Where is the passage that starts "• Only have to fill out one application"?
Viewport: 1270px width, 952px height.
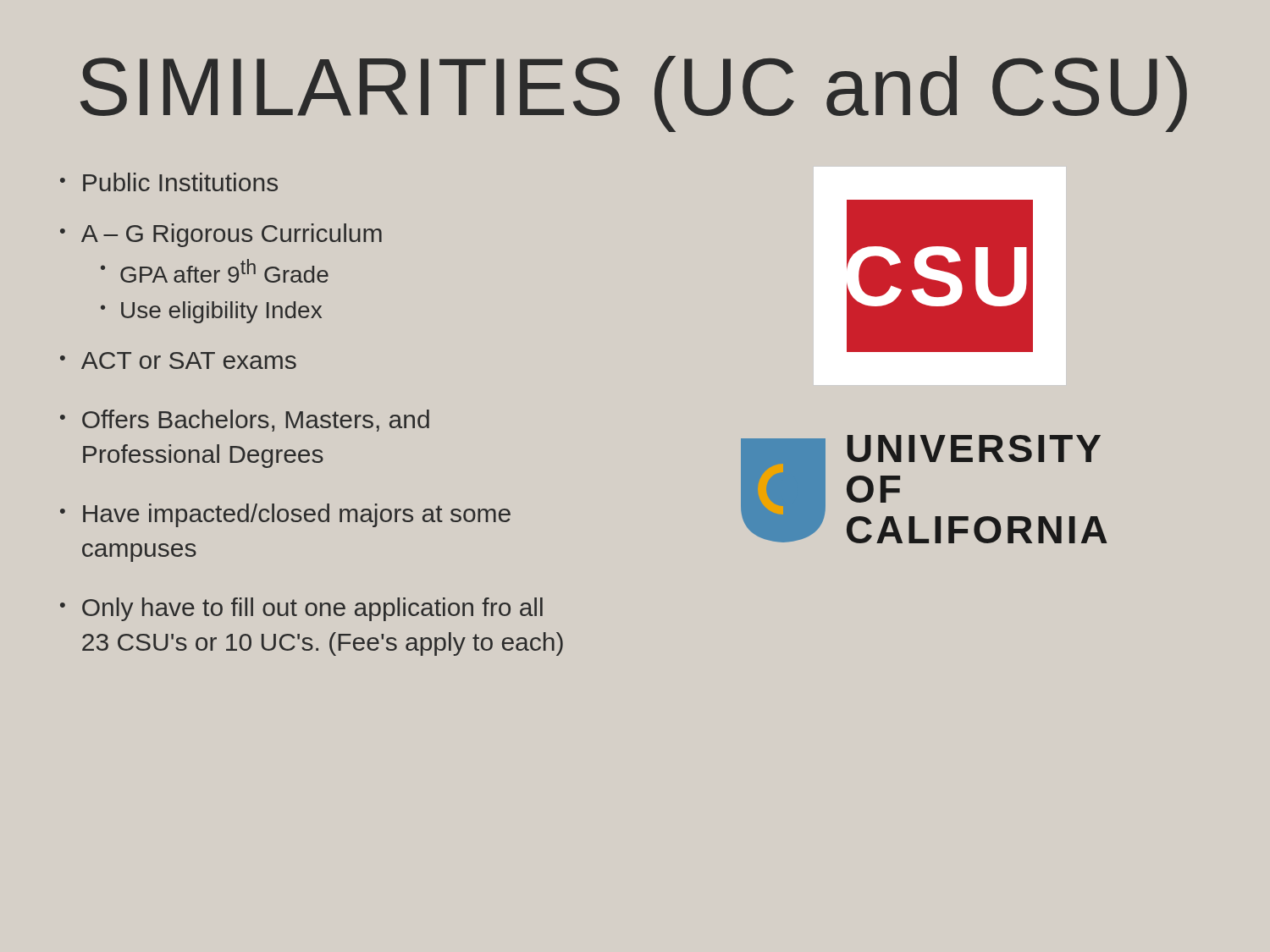coord(313,625)
